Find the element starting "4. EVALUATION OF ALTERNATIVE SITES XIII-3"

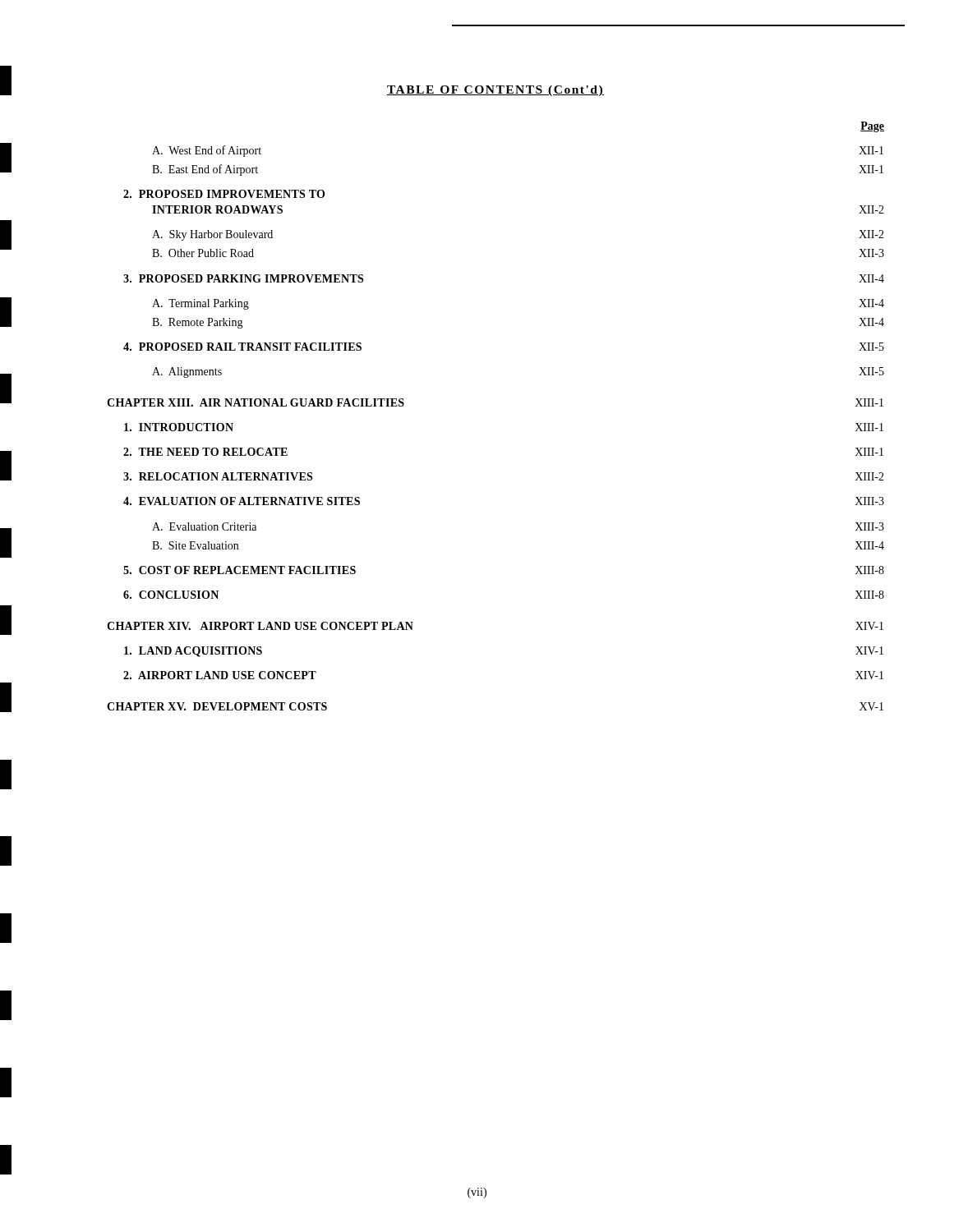click(x=243, y=501)
